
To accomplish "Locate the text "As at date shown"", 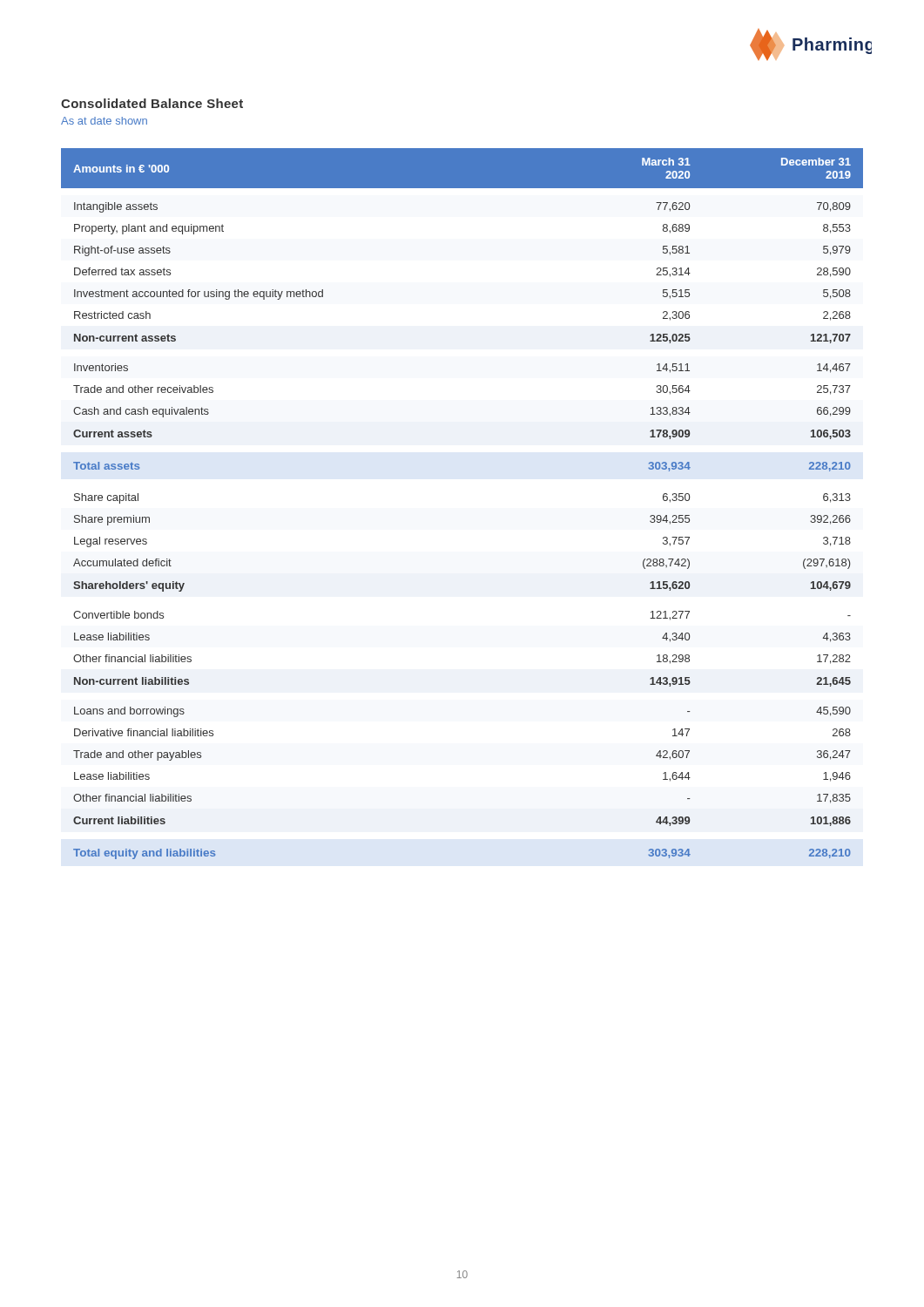I will pyautogui.click(x=104, y=121).
